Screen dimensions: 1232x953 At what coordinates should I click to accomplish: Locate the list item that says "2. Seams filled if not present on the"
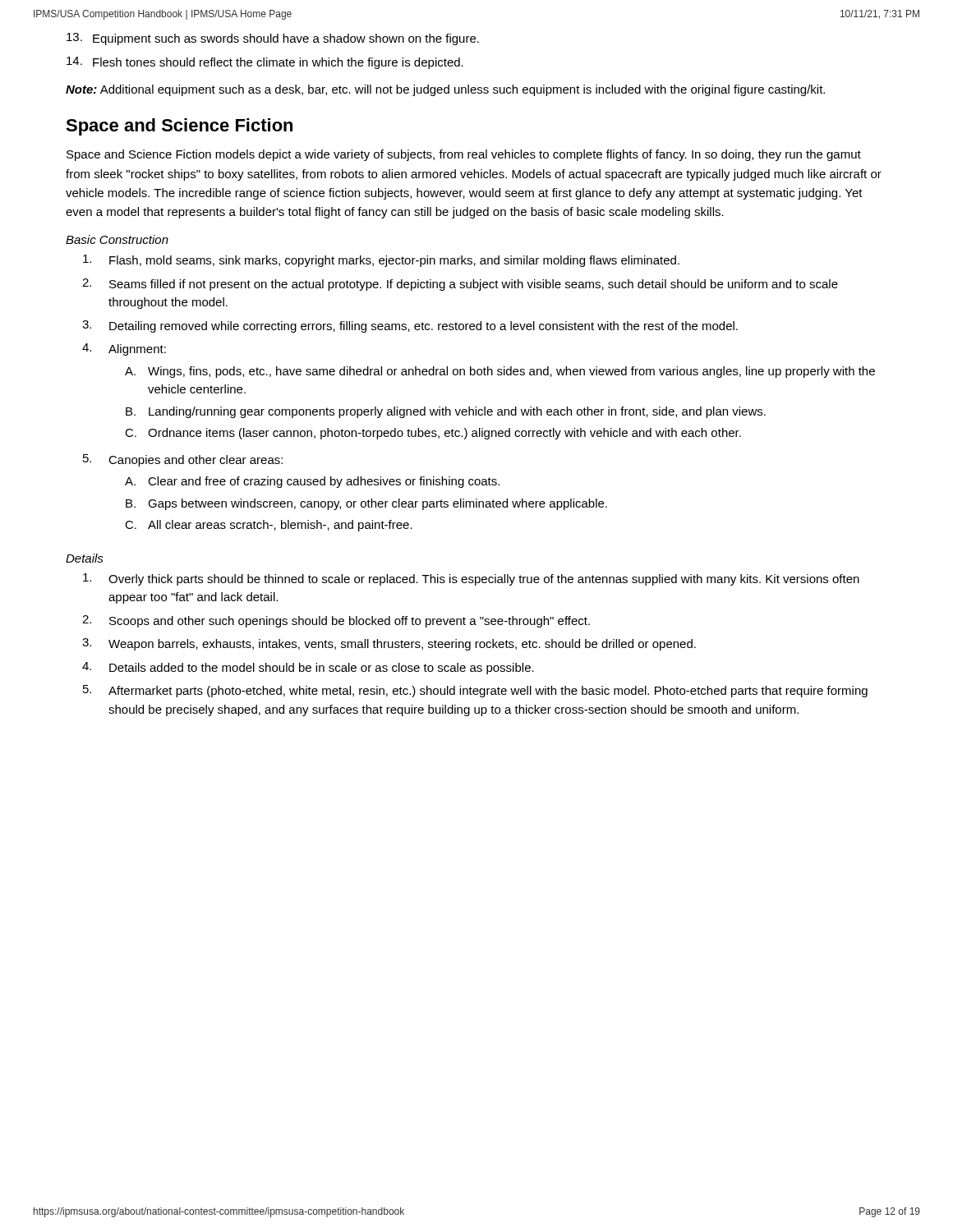[485, 293]
